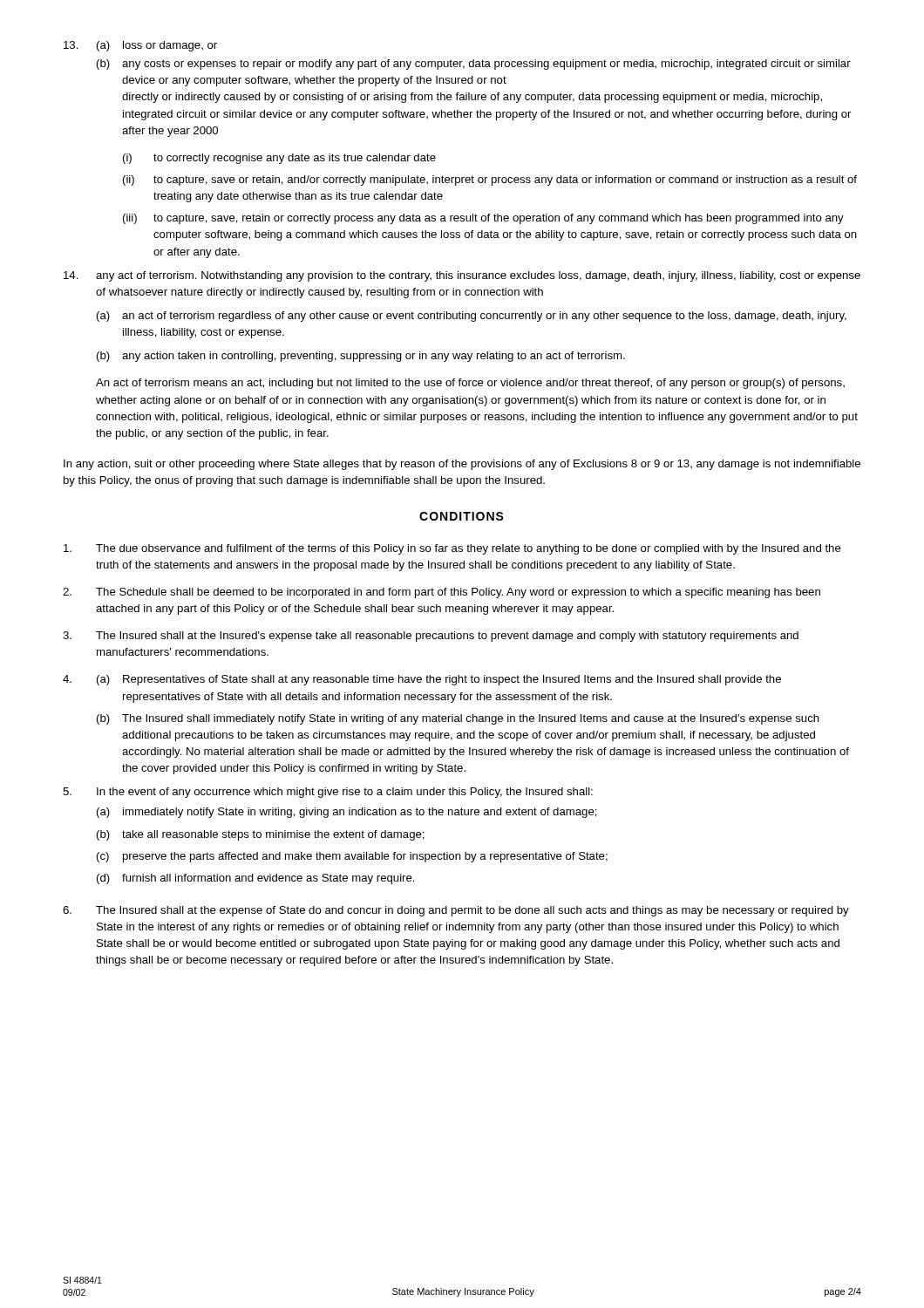Point to the region starting "An act of terrorism means an act, including"

(477, 408)
